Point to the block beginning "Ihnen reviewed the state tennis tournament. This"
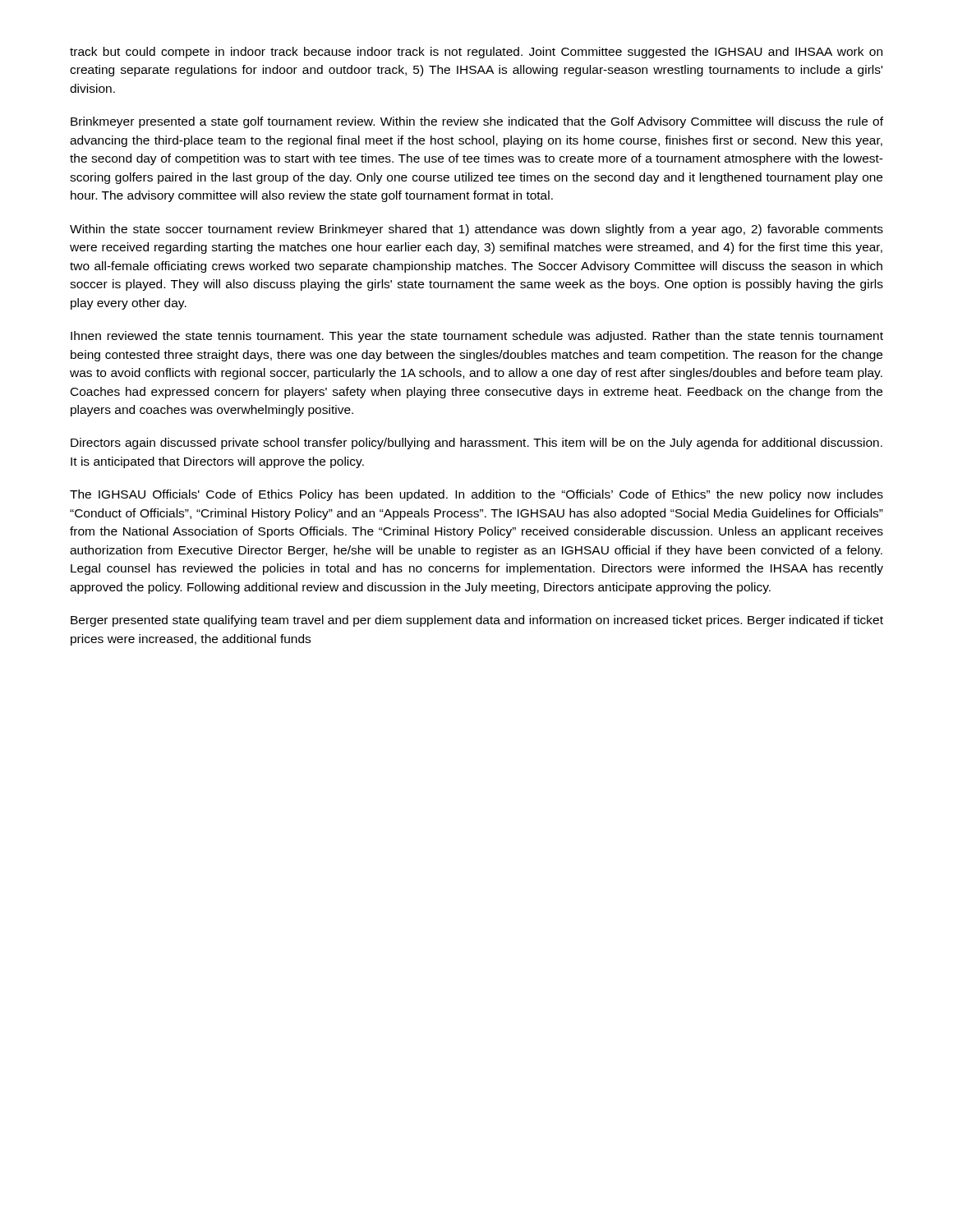953x1232 pixels. click(476, 372)
